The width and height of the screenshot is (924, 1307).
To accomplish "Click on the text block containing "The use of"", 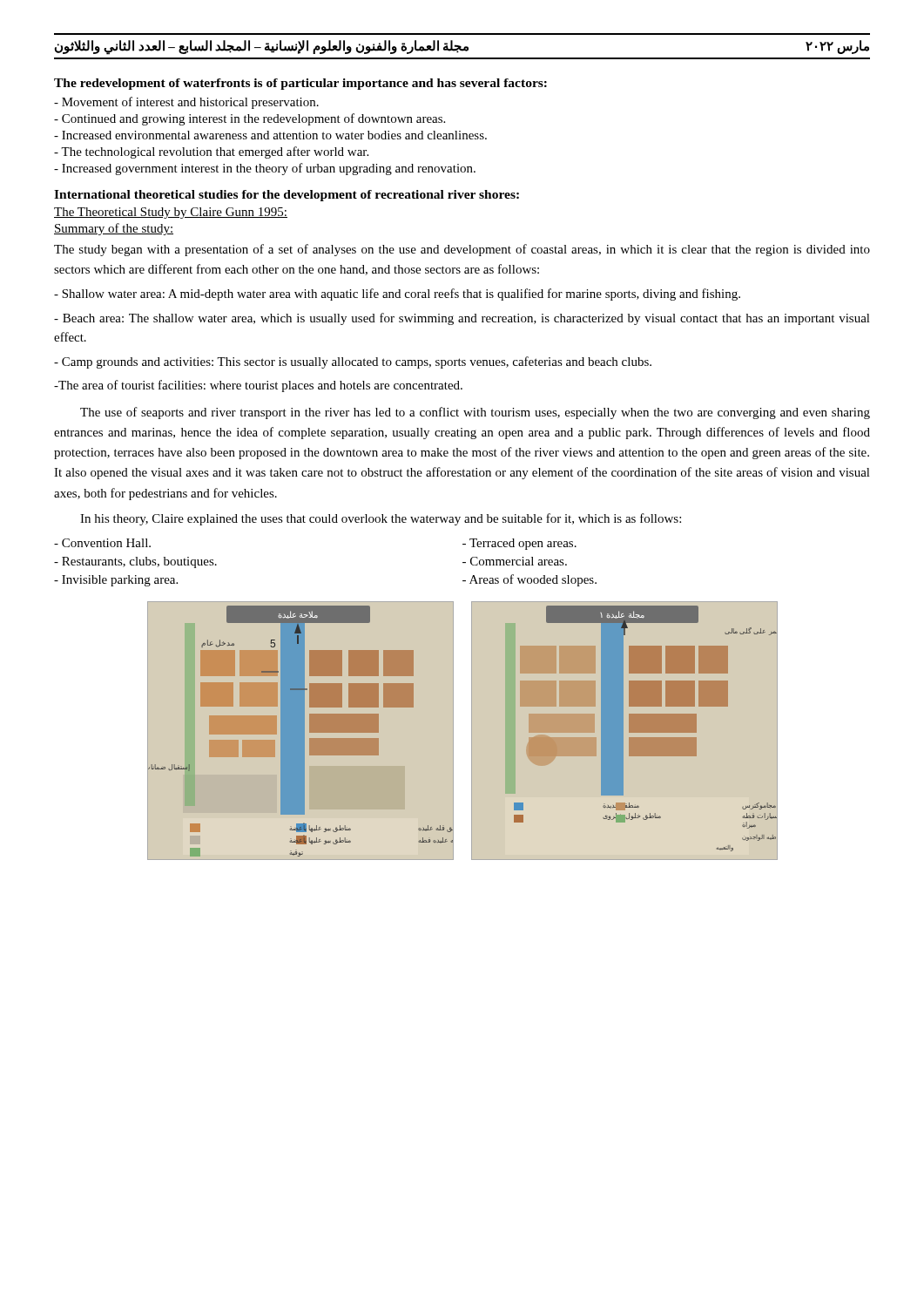I will point(462,452).
